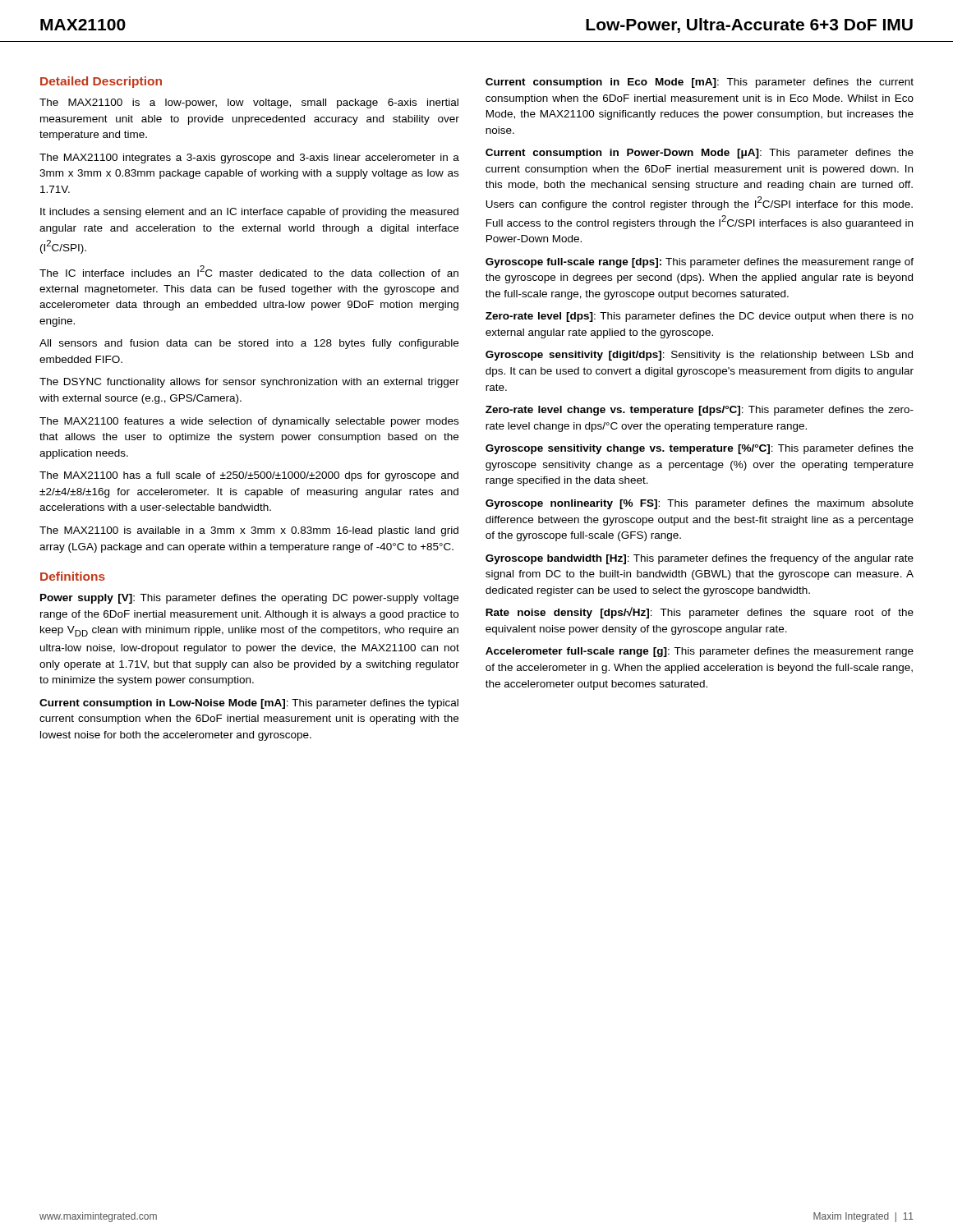Image resolution: width=953 pixels, height=1232 pixels.
Task: Point to the block beginning "It includes a"
Action: (x=249, y=229)
